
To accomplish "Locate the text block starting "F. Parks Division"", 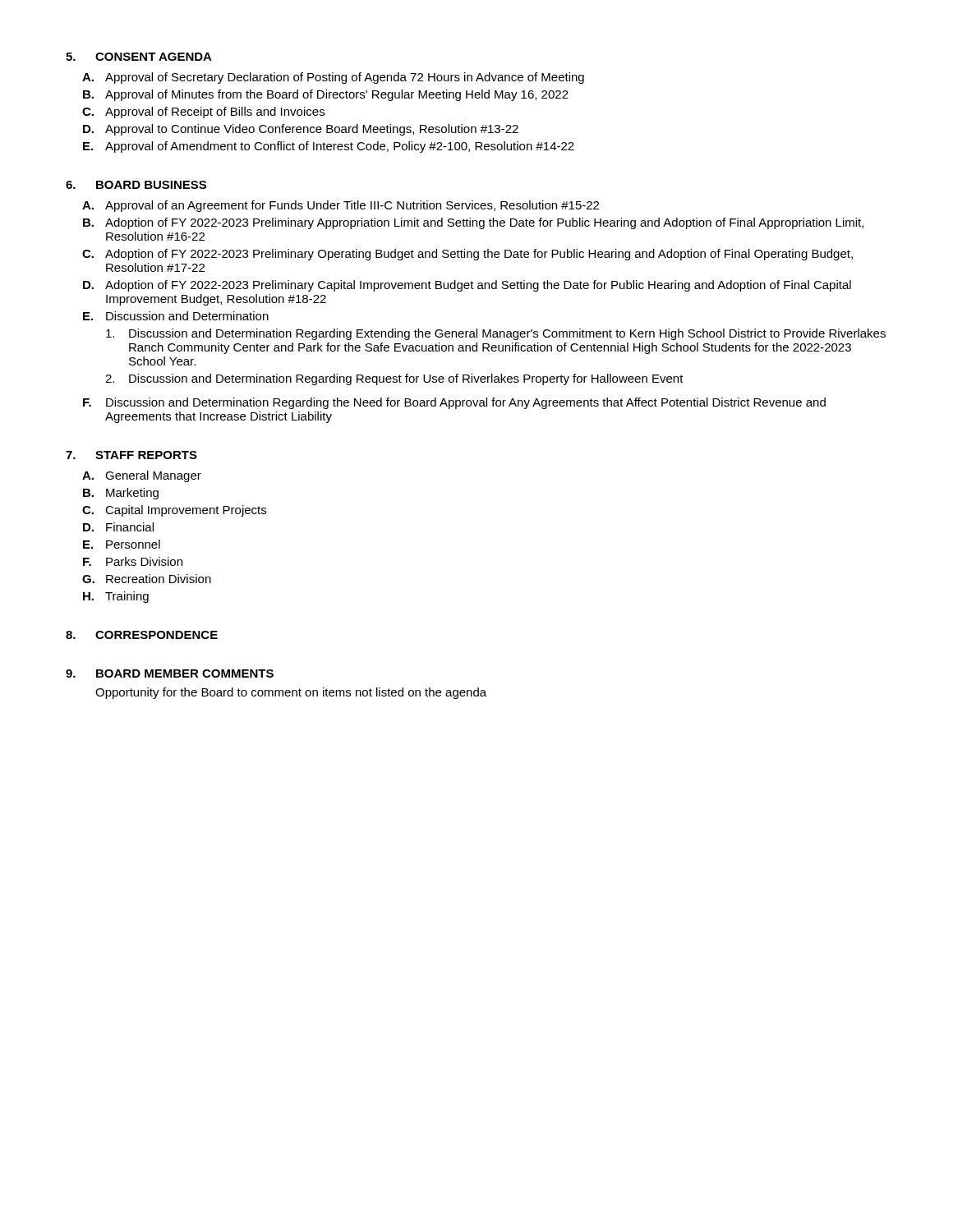I will coord(133,561).
